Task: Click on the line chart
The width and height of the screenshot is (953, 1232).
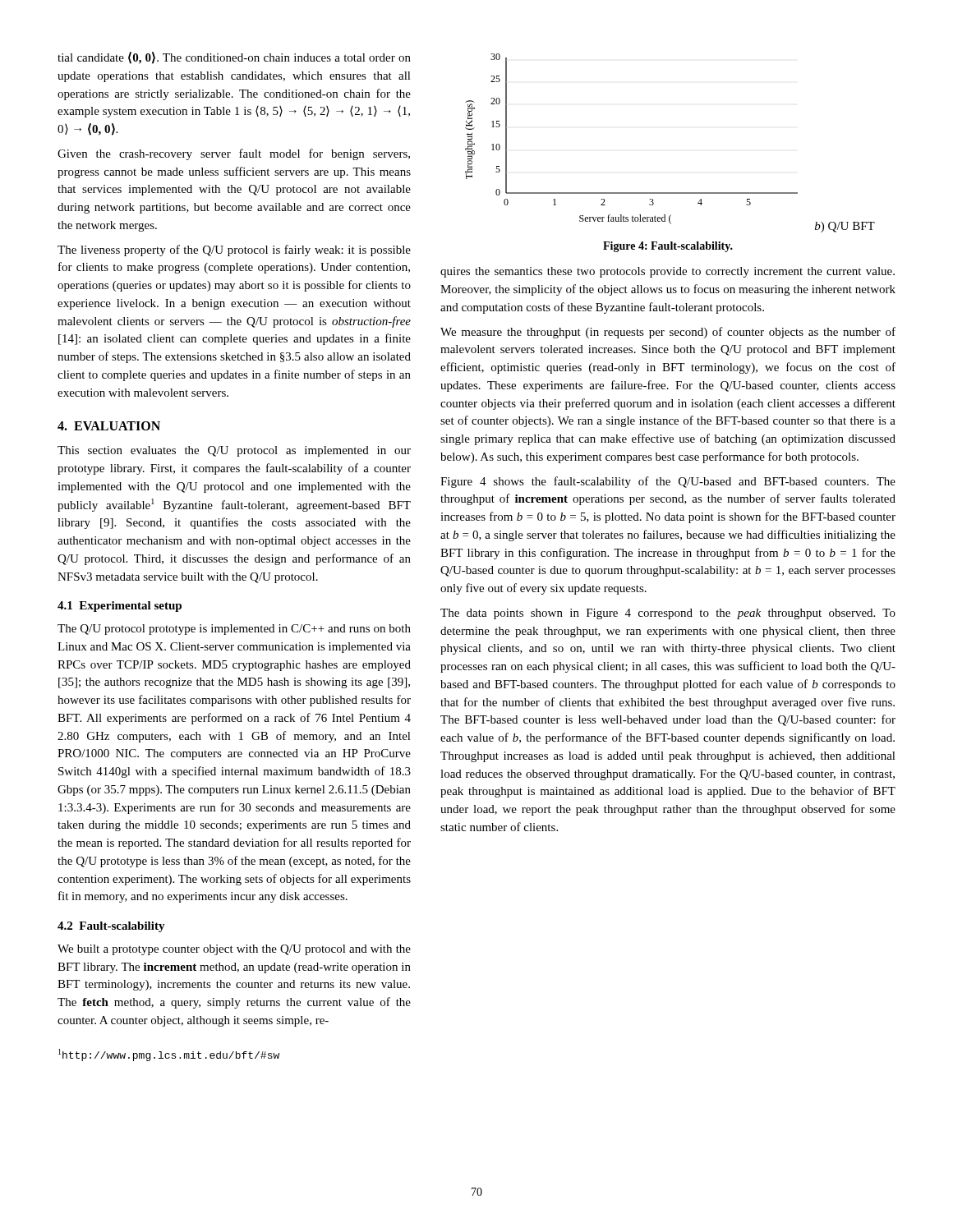Action: click(x=668, y=141)
